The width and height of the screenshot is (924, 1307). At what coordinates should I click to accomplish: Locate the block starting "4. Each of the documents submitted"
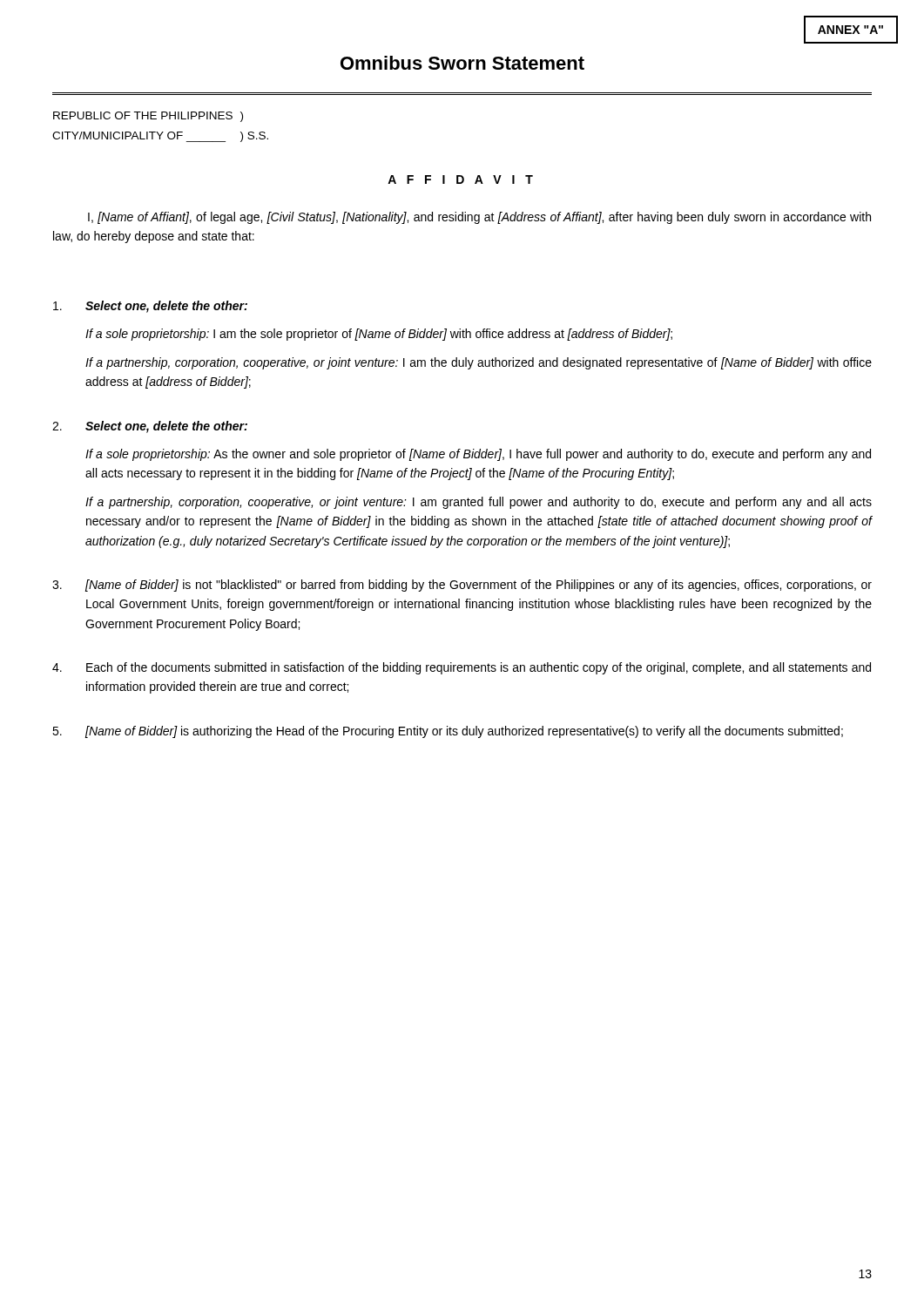462,682
